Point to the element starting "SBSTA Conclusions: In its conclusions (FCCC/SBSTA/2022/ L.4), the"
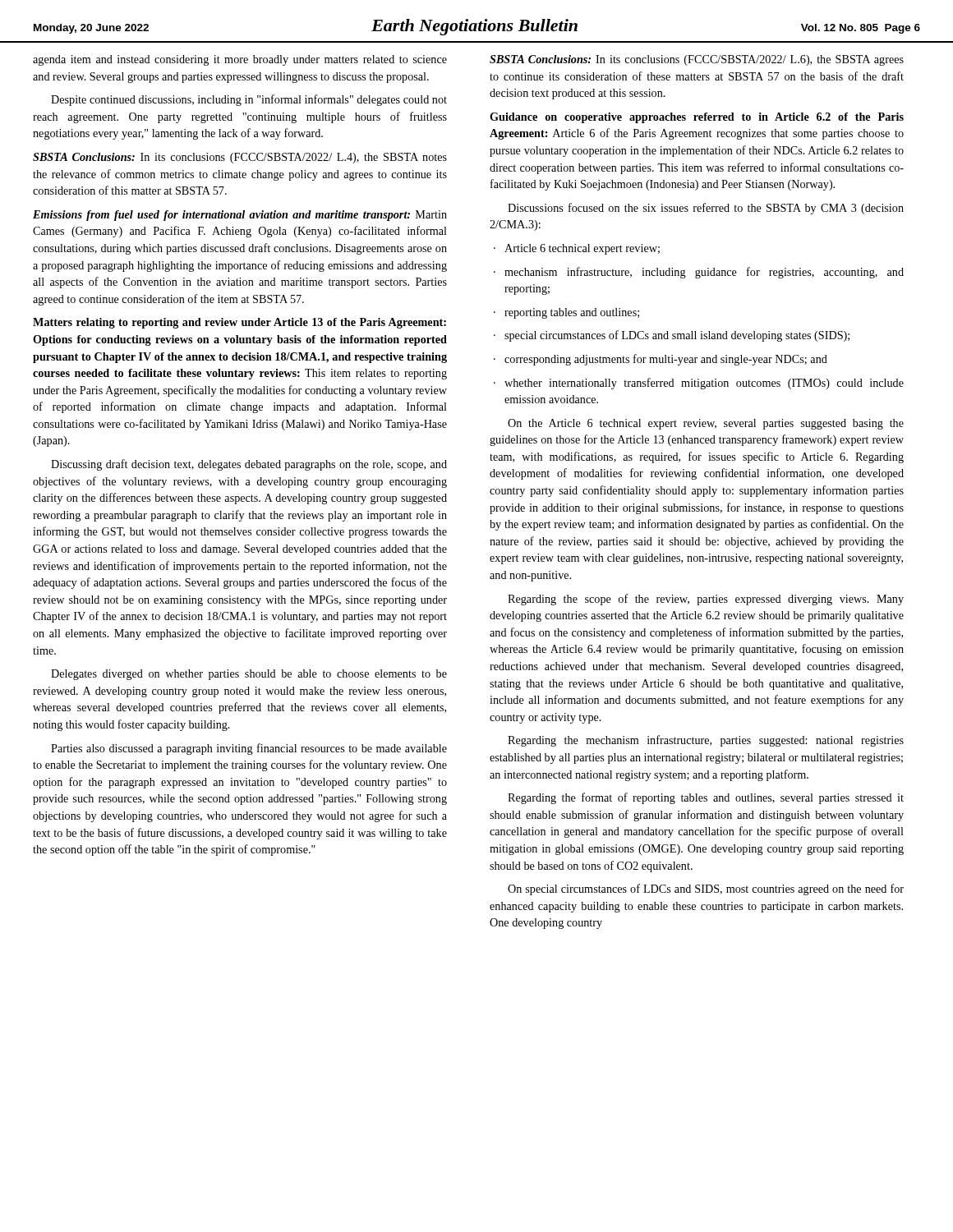Image resolution: width=953 pixels, height=1232 pixels. pyautogui.click(x=240, y=174)
